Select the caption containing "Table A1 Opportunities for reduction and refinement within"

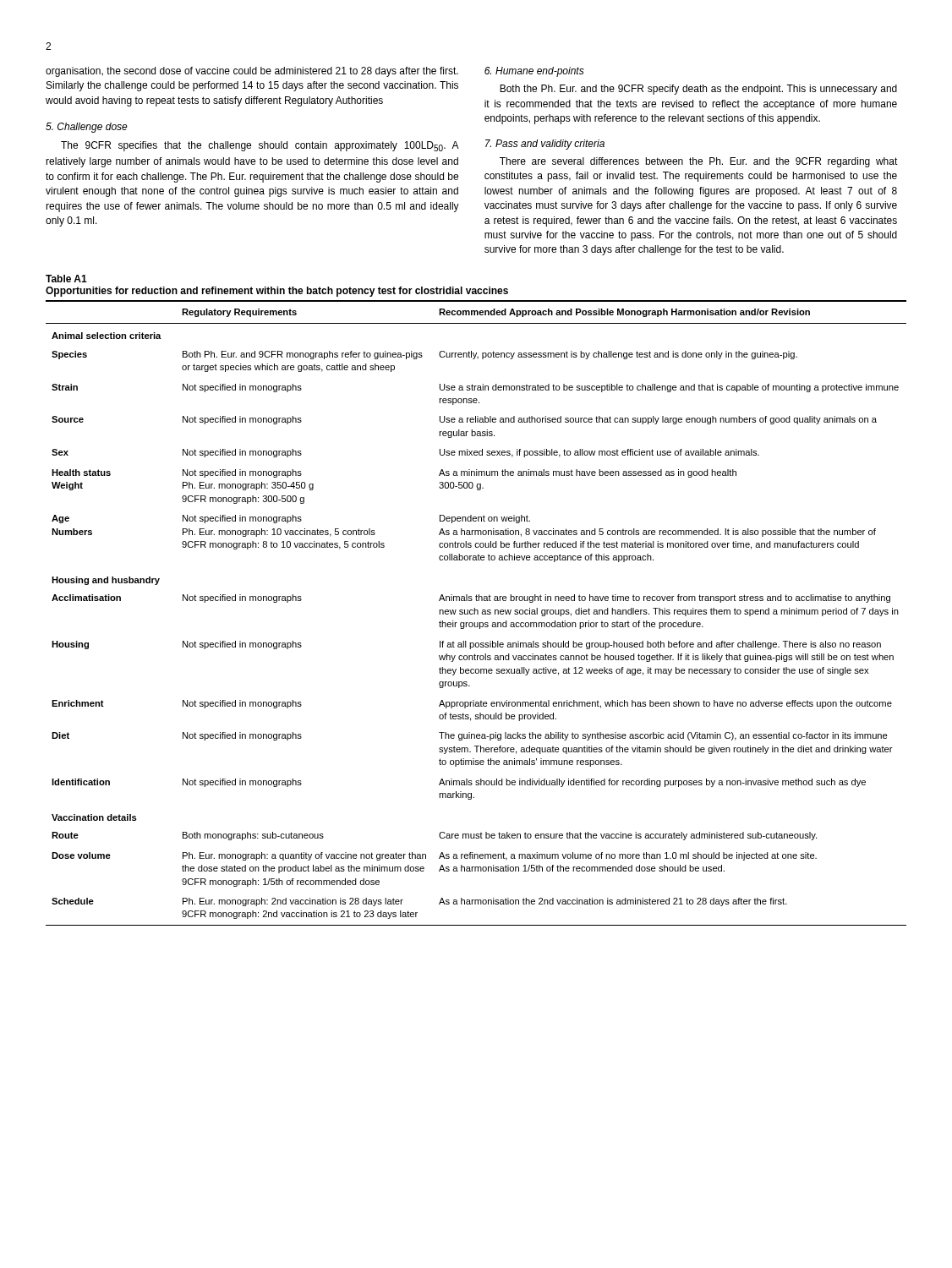click(x=476, y=285)
